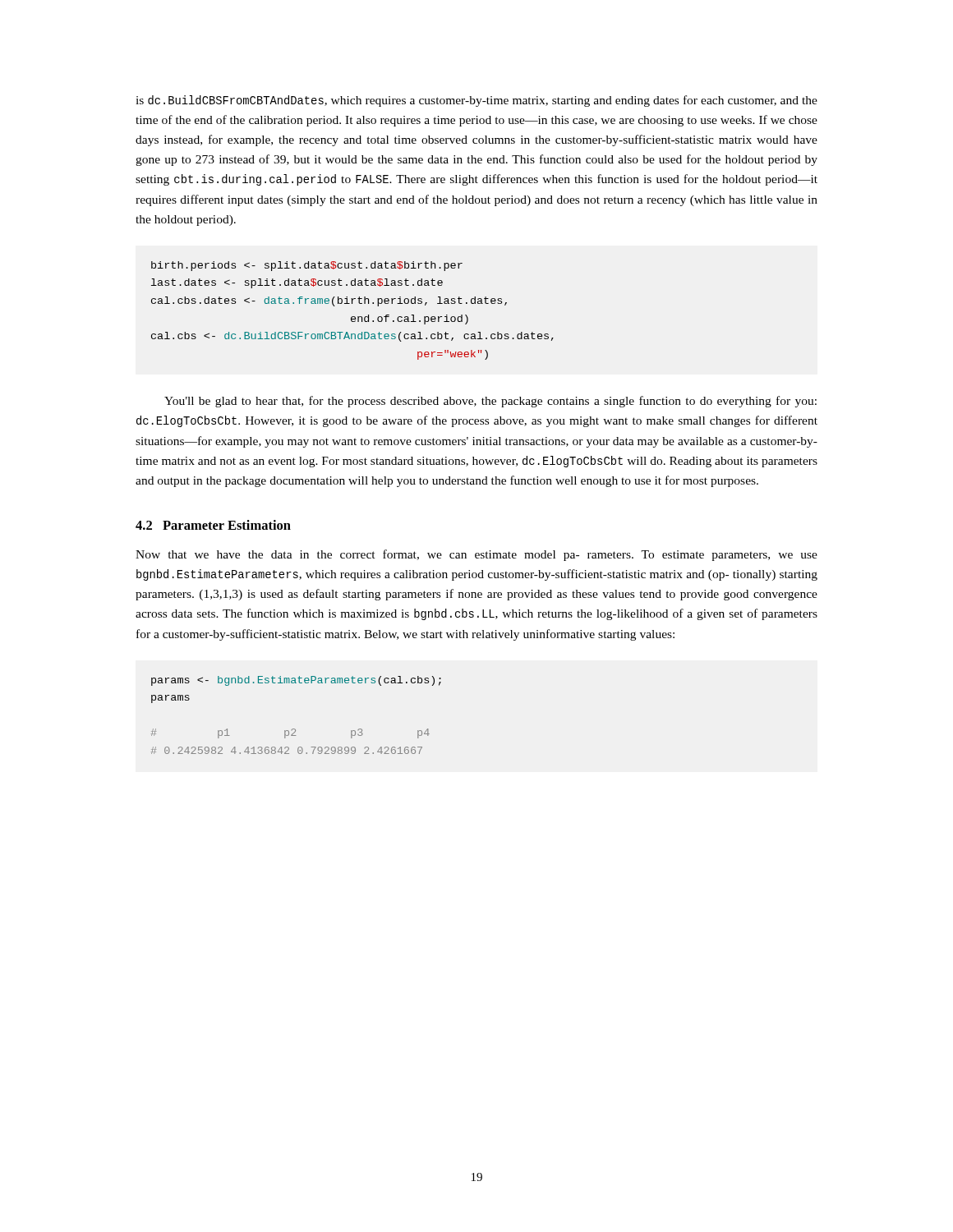Select the text block that reads "Now that we have the data"
Viewport: 953px width, 1232px height.
[x=476, y=594]
